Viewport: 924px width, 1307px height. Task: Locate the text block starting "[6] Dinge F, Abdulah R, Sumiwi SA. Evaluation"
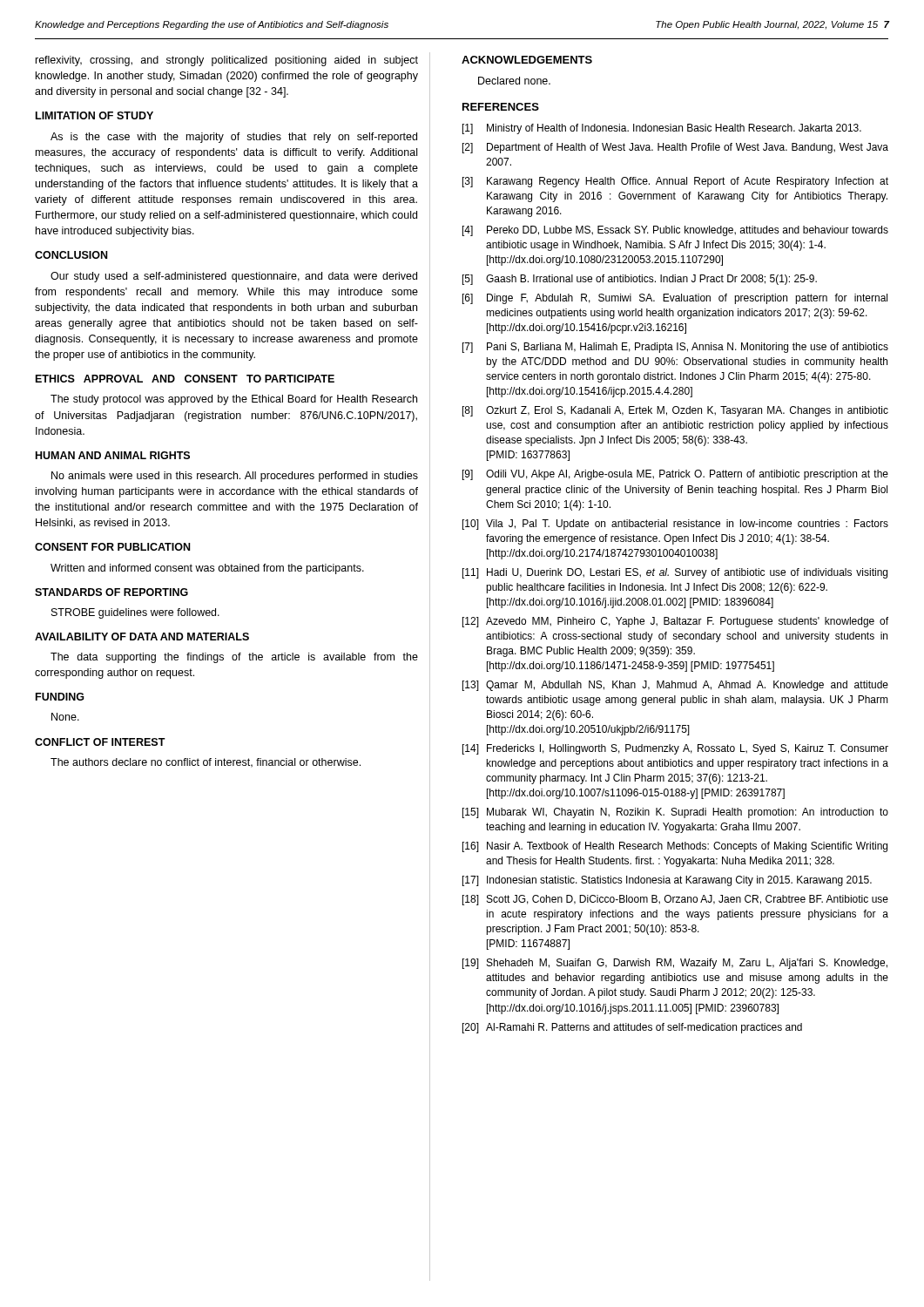[675, 313]
